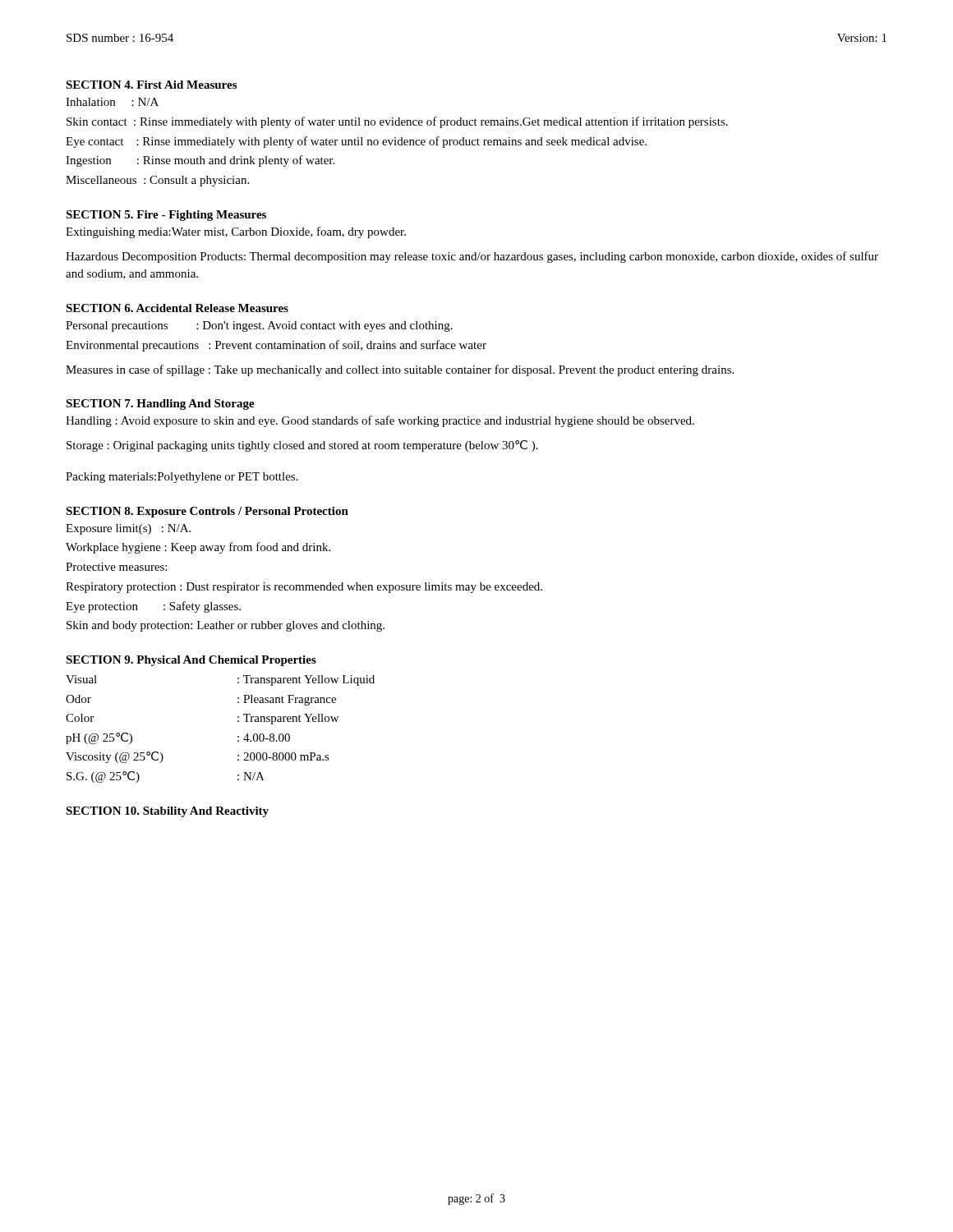
Task: Select the text that reads "Miscellaneous : Consult a physician."
Action: click(158, 180)
